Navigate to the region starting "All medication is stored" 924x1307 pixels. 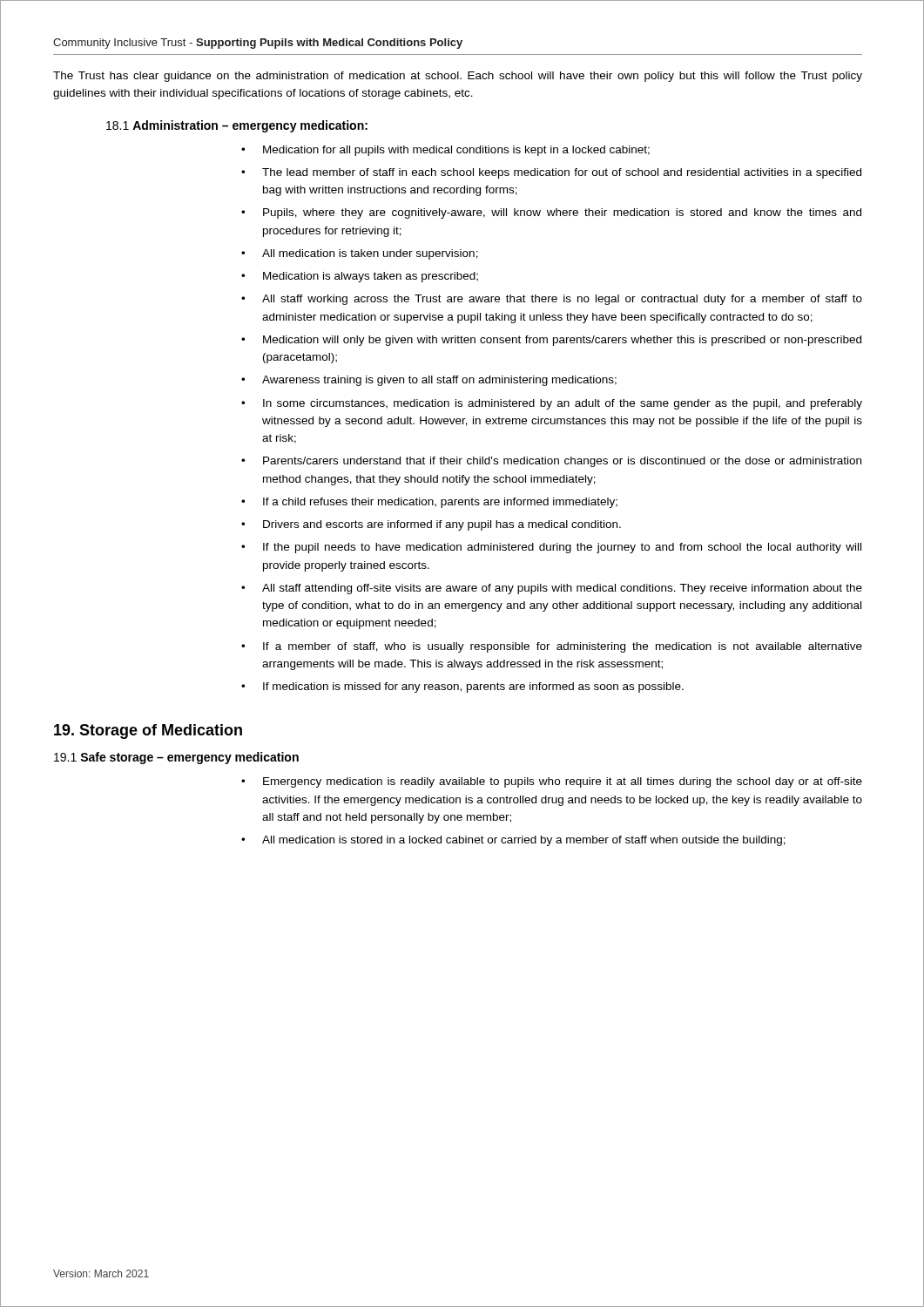(x=524, y=839)
